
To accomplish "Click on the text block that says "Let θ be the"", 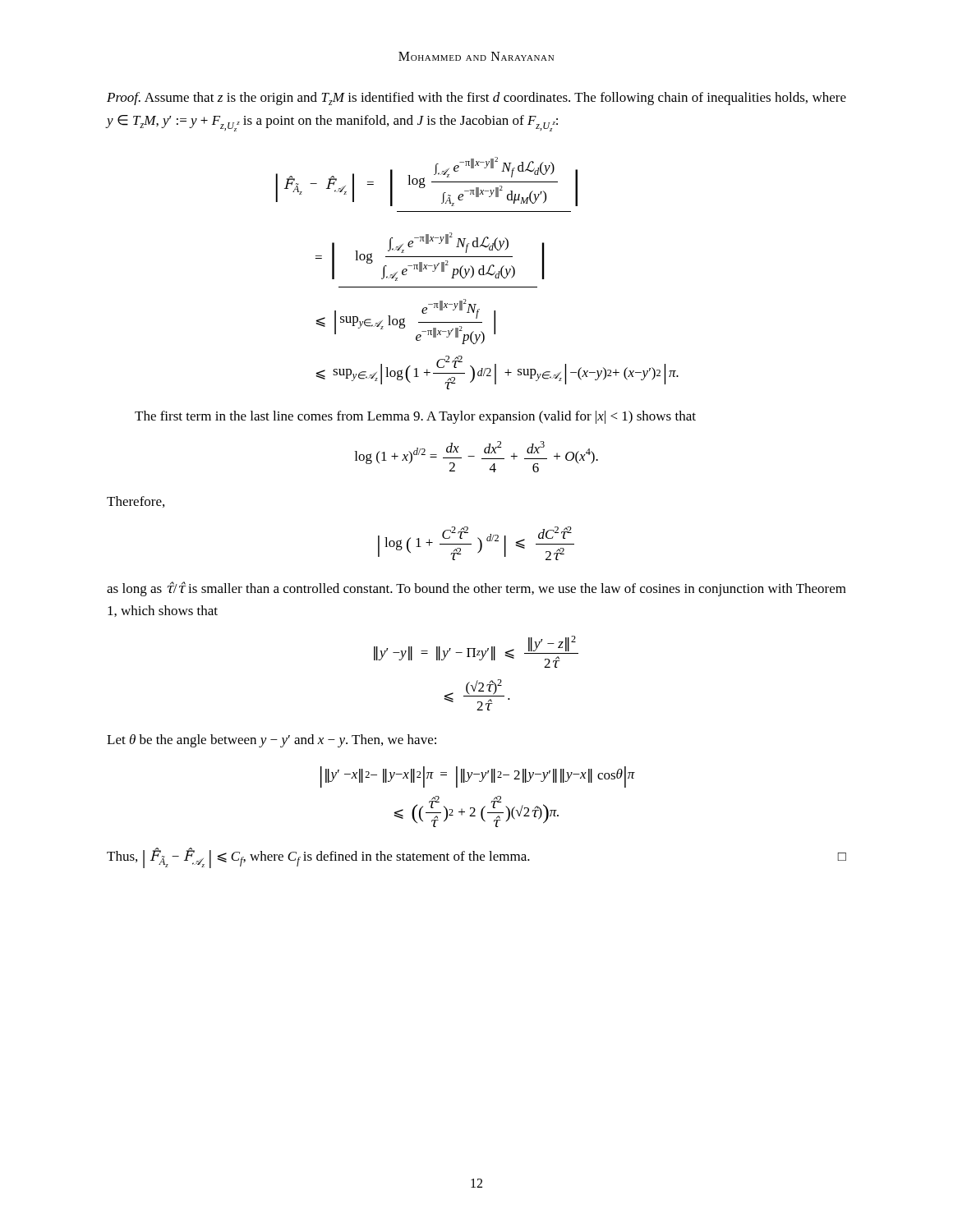I will pos(272,741).
